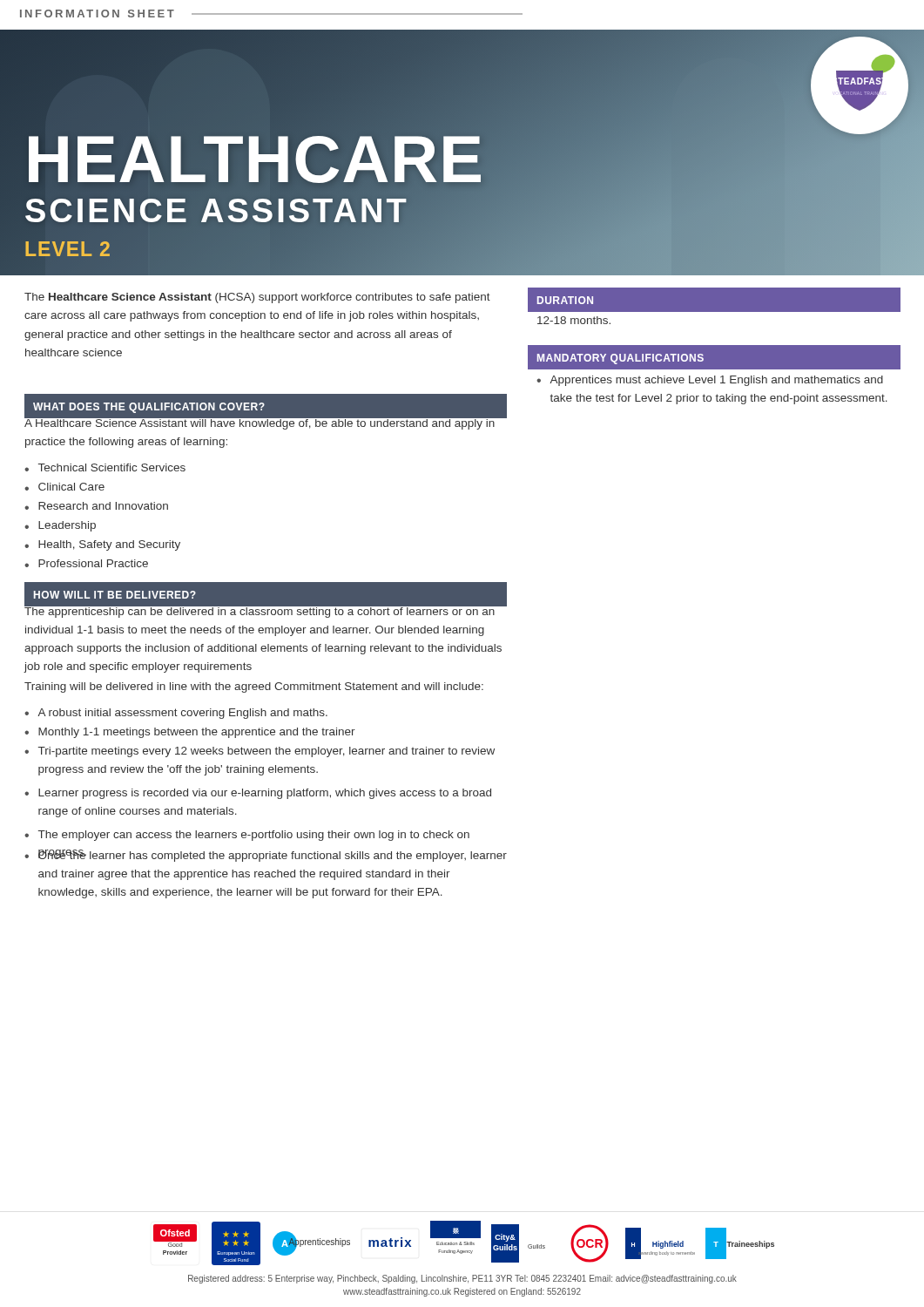Screen dimensions: 1307x924
Task: Point to the block beginning "•Tri-partite meetings every"
Action: (266, 761)
